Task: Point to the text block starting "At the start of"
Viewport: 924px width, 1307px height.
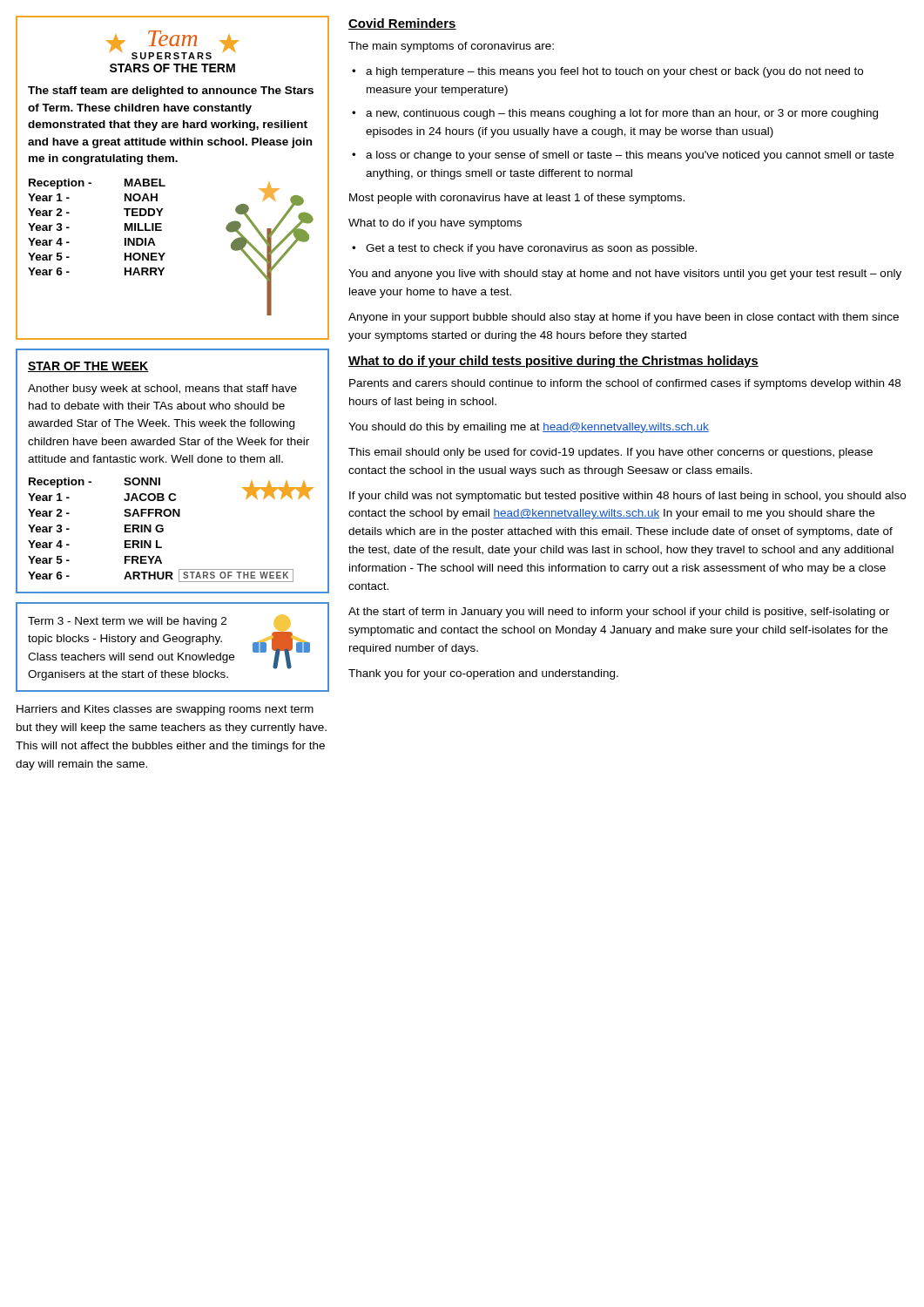Action: 619,630
